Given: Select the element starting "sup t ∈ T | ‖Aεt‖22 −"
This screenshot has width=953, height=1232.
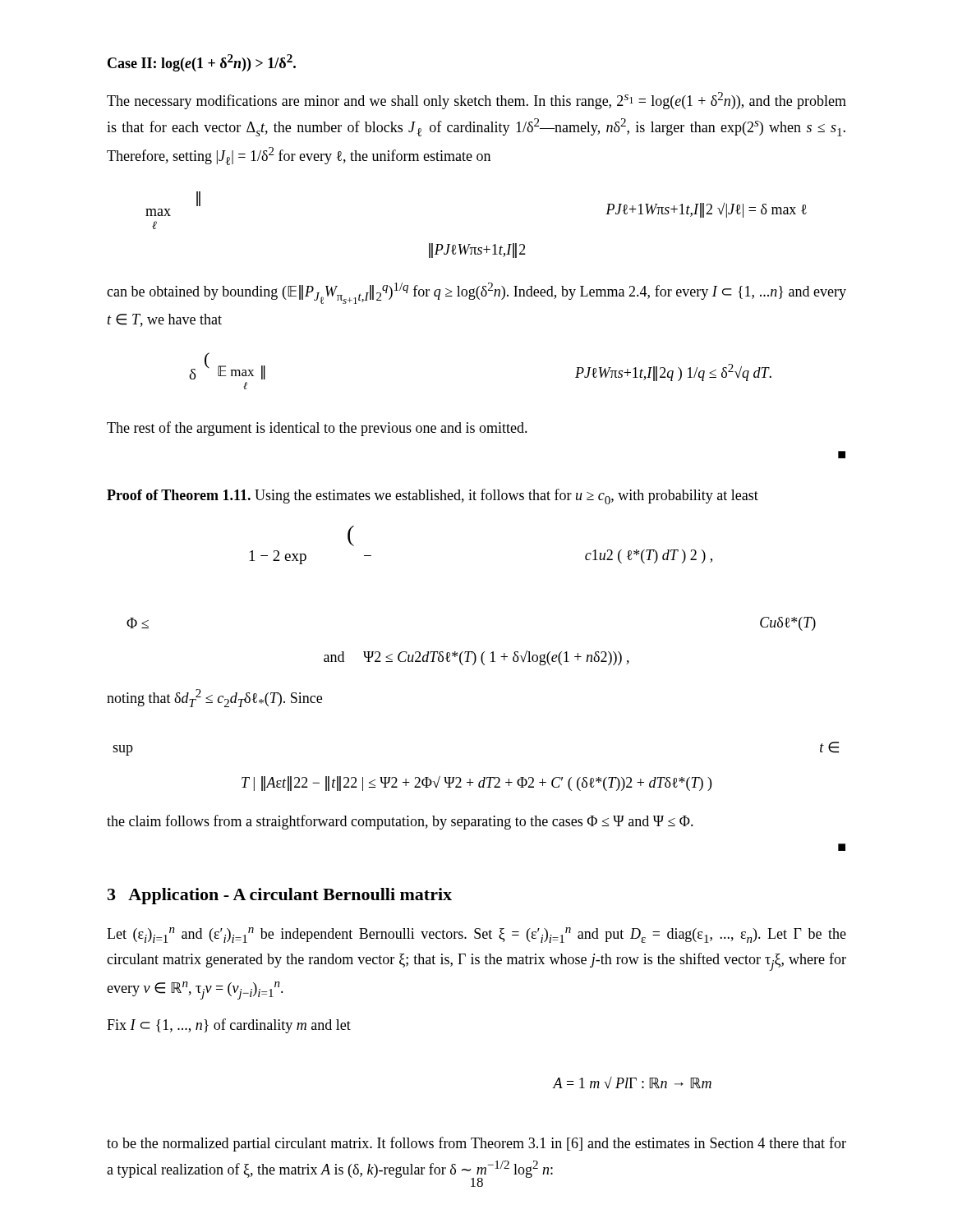Looking at the screenshot, I should coord(124,749).
